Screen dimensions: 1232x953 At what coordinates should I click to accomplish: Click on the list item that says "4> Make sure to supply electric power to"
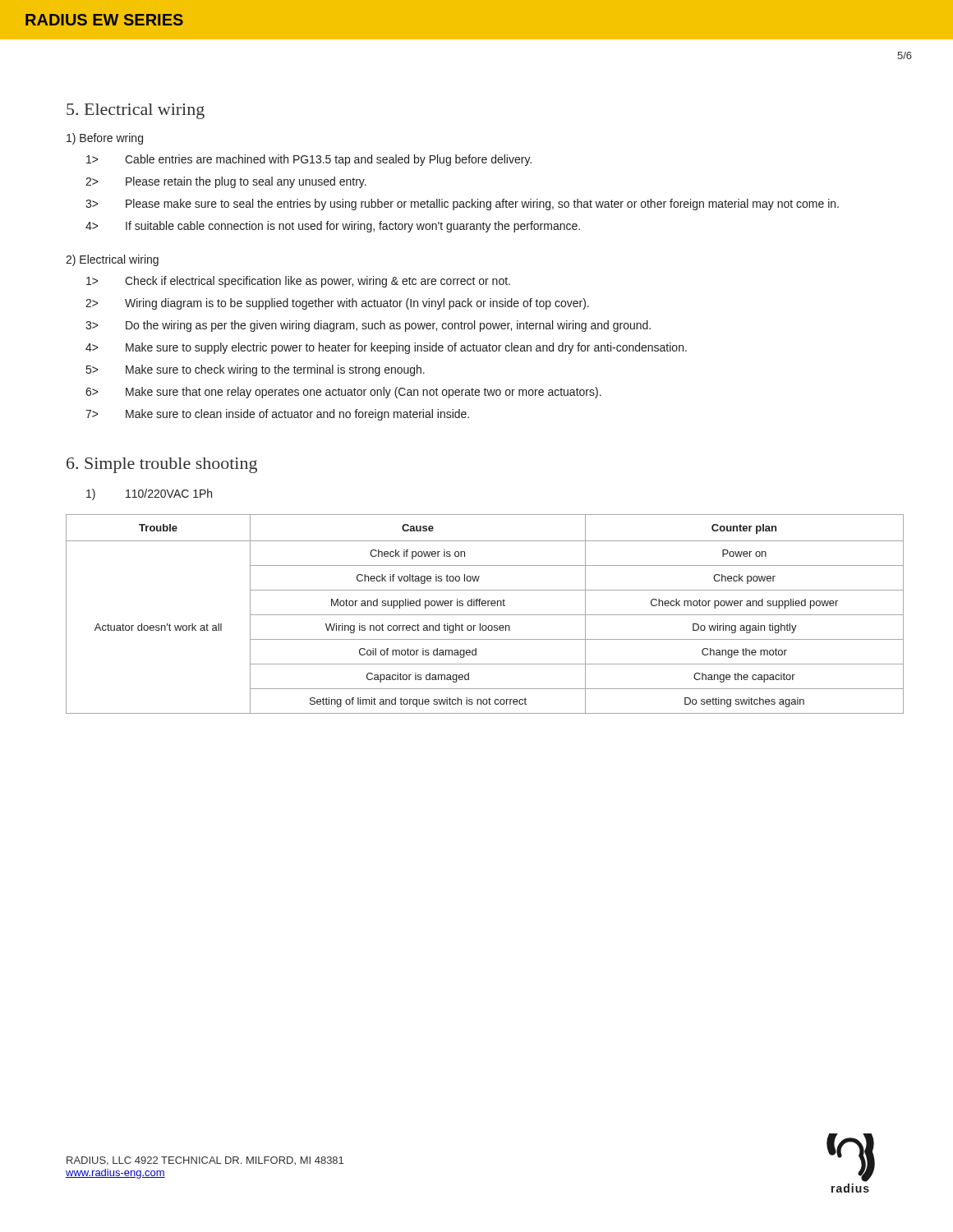485,348
